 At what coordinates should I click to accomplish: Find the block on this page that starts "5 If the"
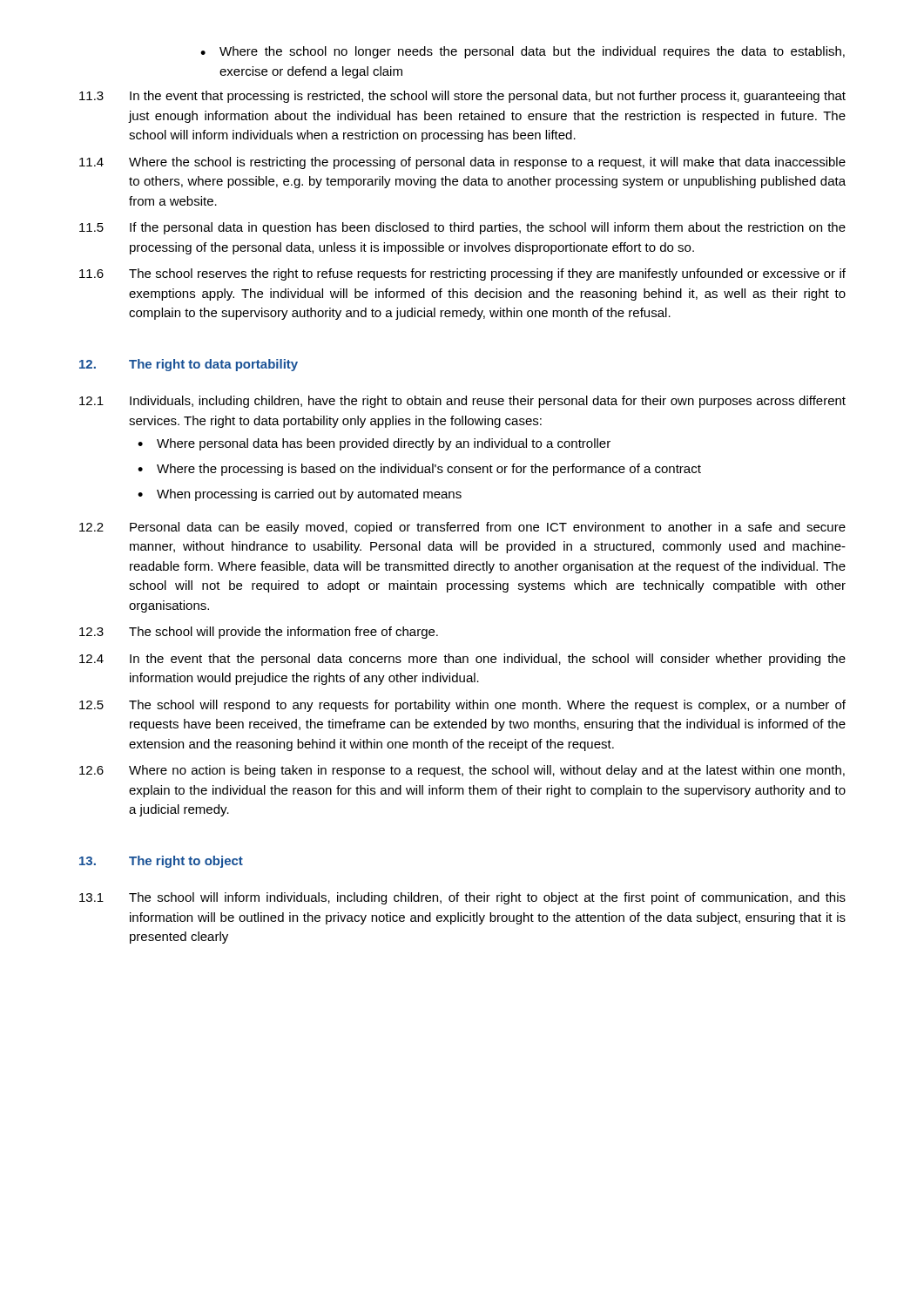462,237
